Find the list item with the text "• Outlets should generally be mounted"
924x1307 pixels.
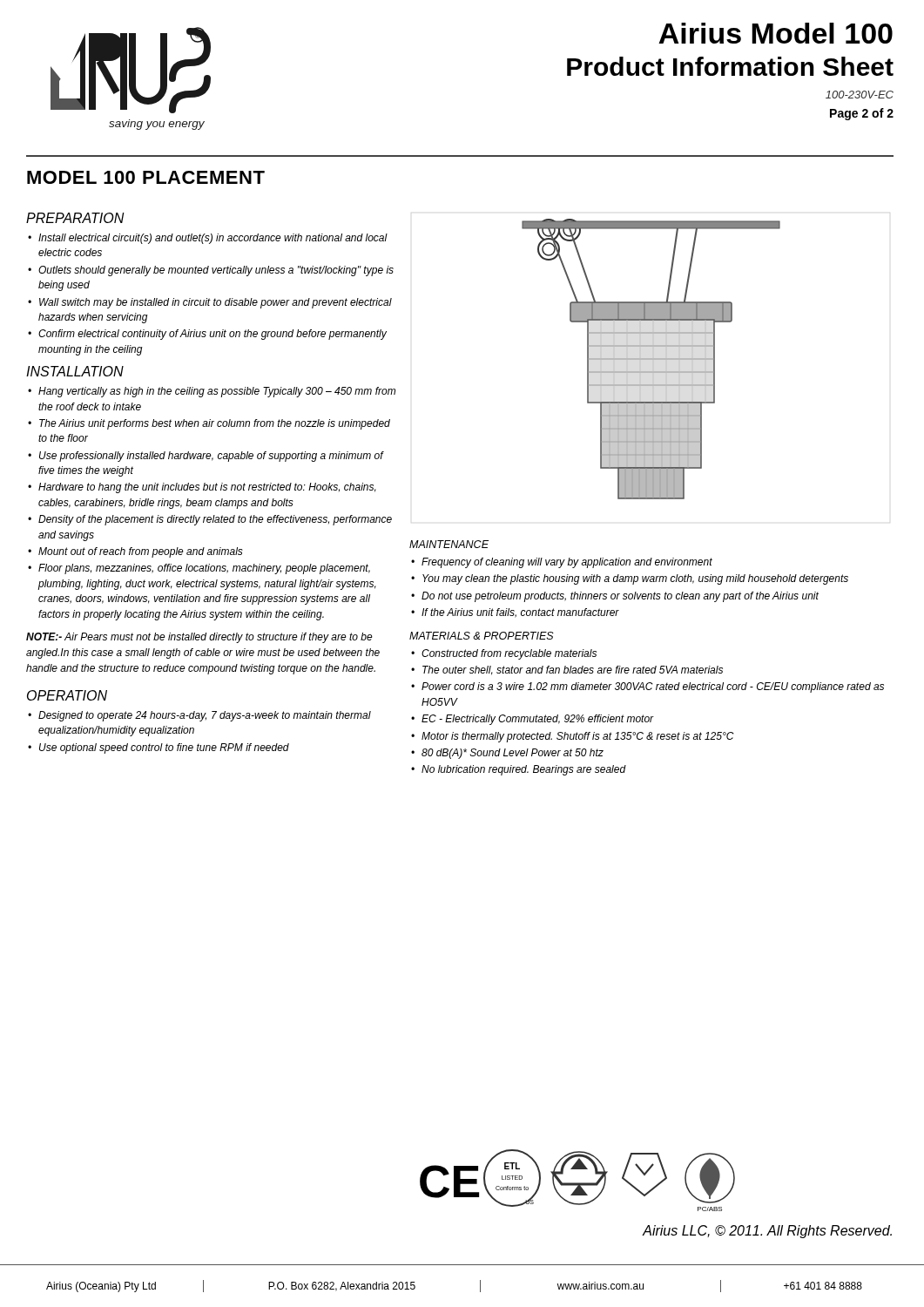click(211, 277)
